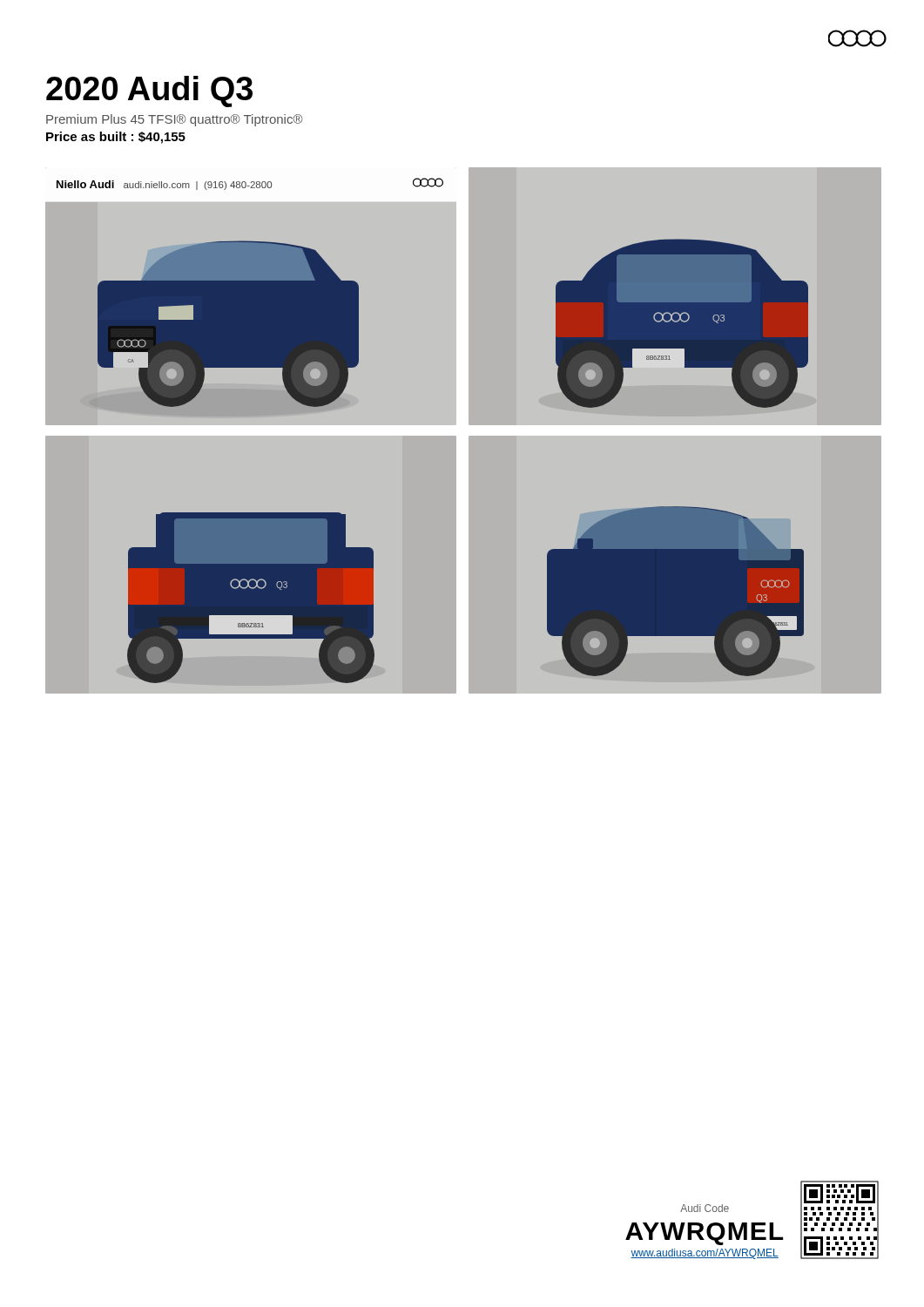Screen dimensions: 1307x924
Task: Find the block starting "Audi Code"
Action: tap(705, 1209)
